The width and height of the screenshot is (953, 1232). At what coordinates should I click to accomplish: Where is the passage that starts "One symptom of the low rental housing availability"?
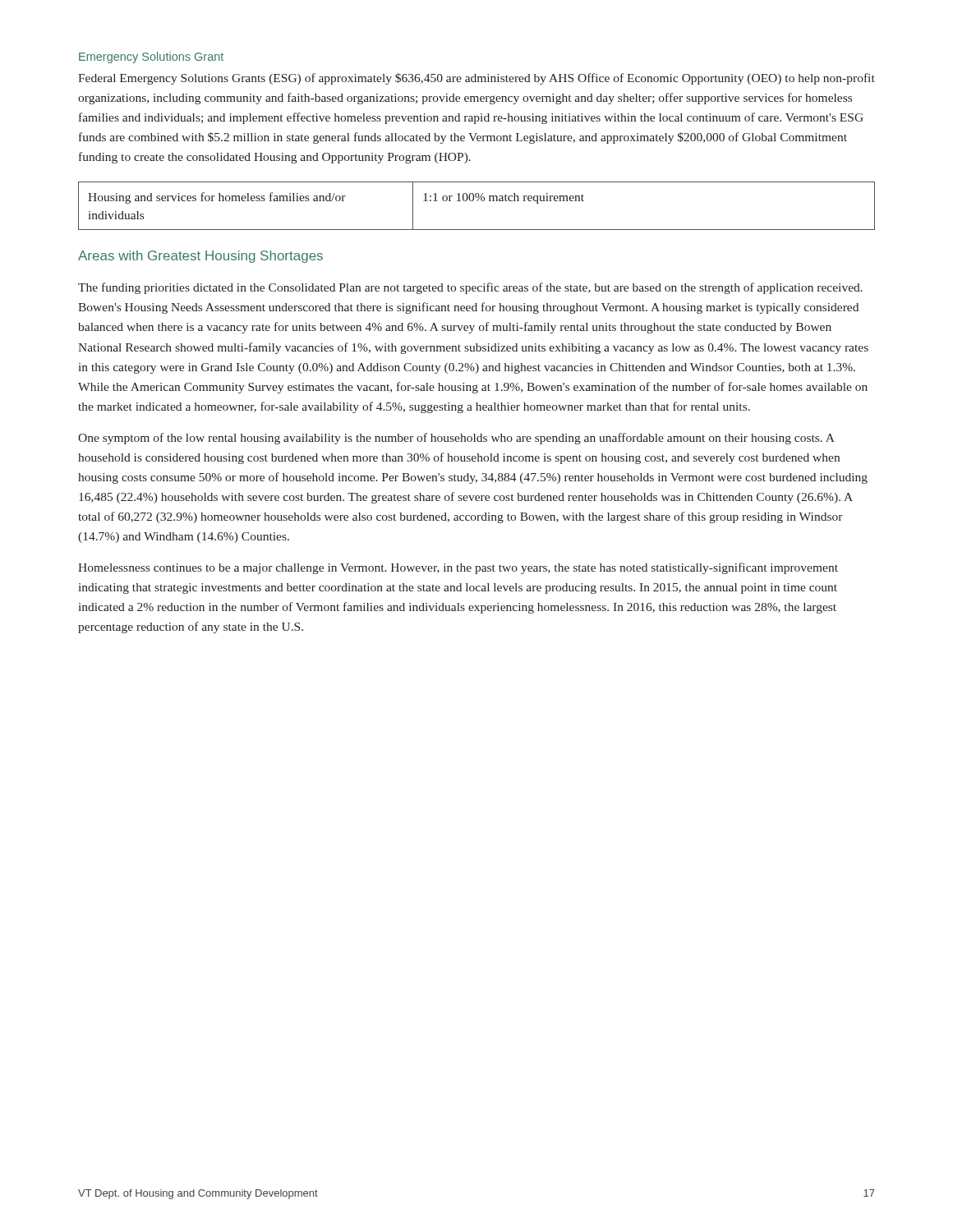coord(476,487)
